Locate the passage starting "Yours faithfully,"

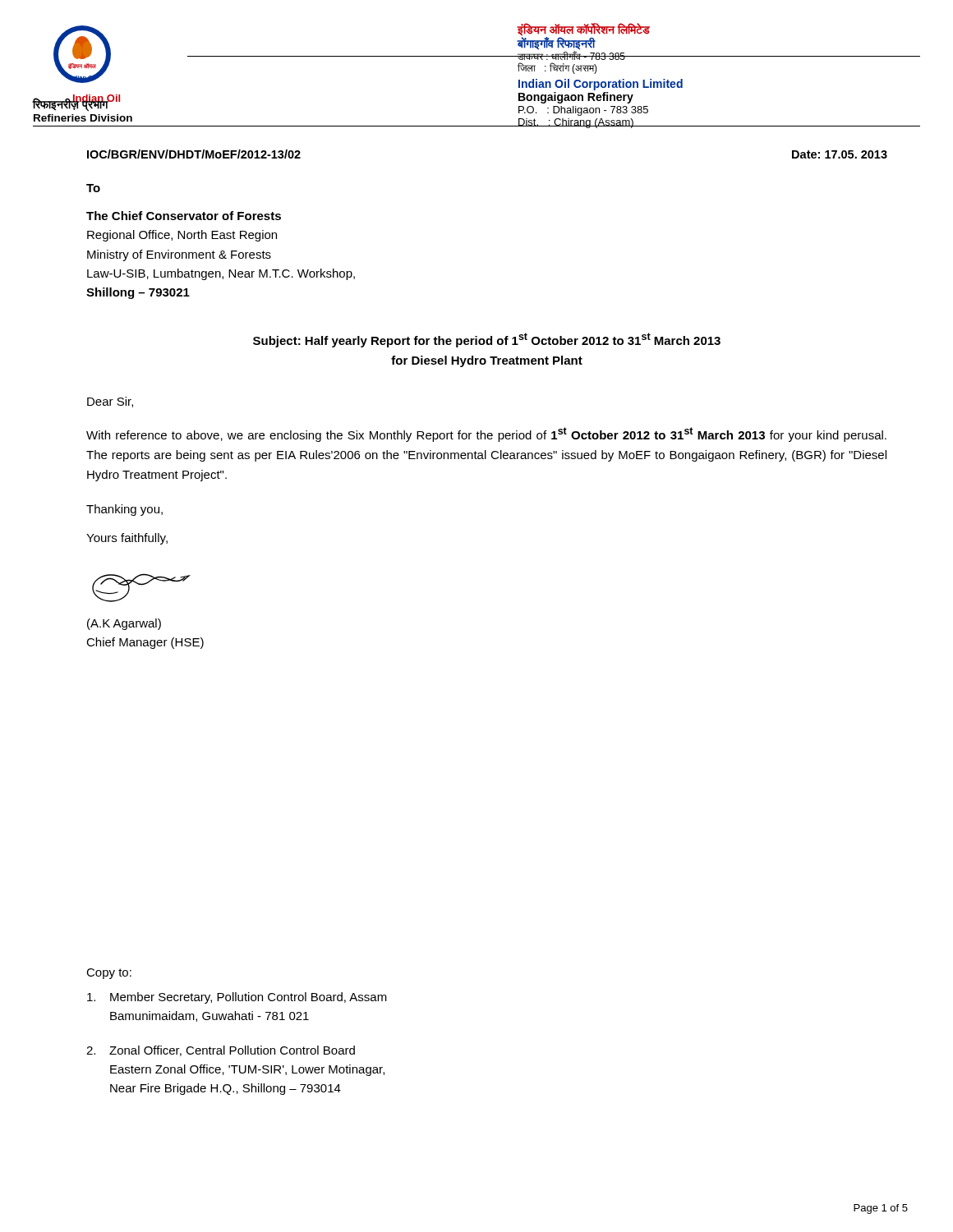[x=127, y=537]
